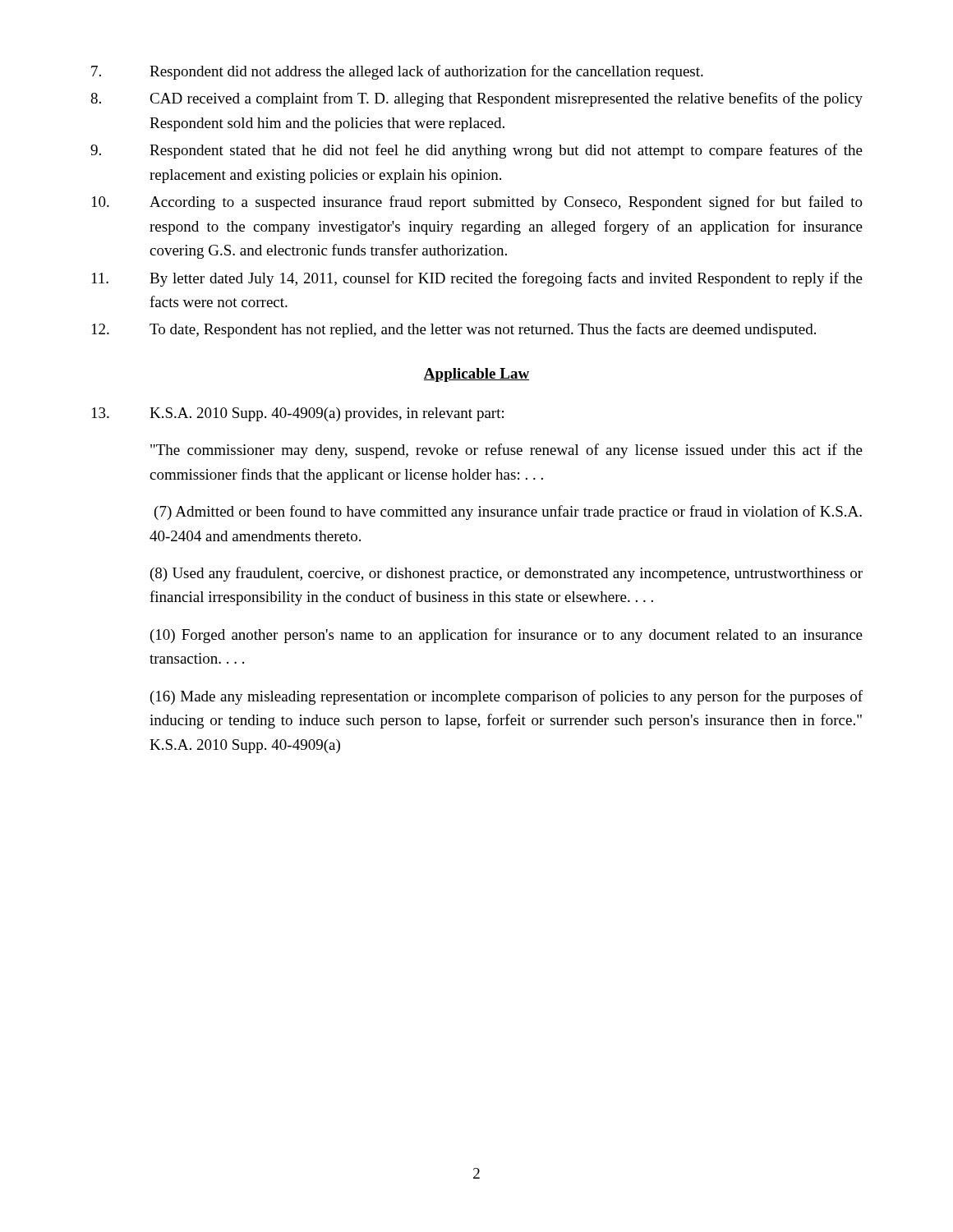Point to the element starting "(7) Admitted or"
Image resolution: width=953 pixels, height=1232 pixels.
(506, 524)
